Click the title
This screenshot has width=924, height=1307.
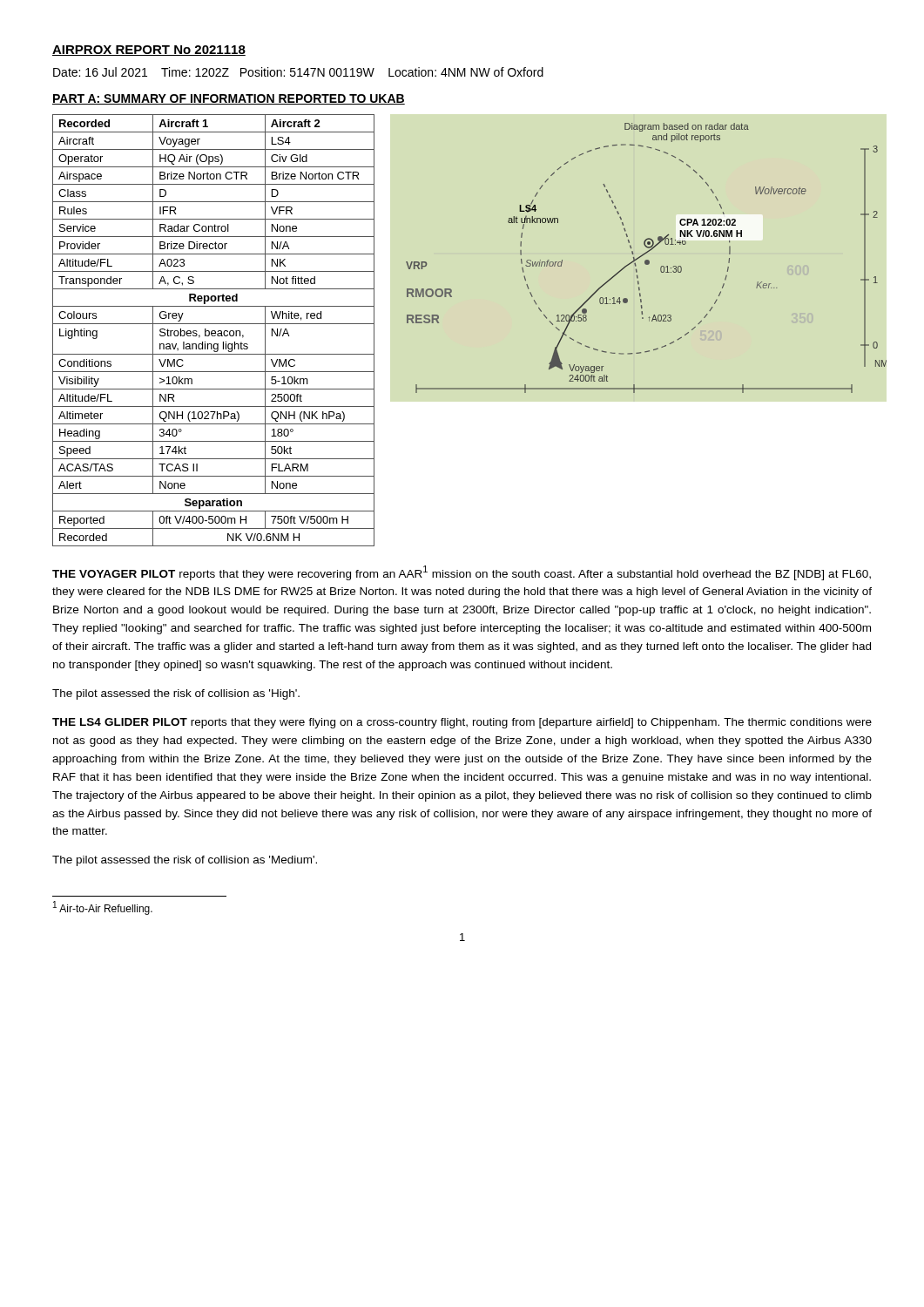tap(149, 49)
